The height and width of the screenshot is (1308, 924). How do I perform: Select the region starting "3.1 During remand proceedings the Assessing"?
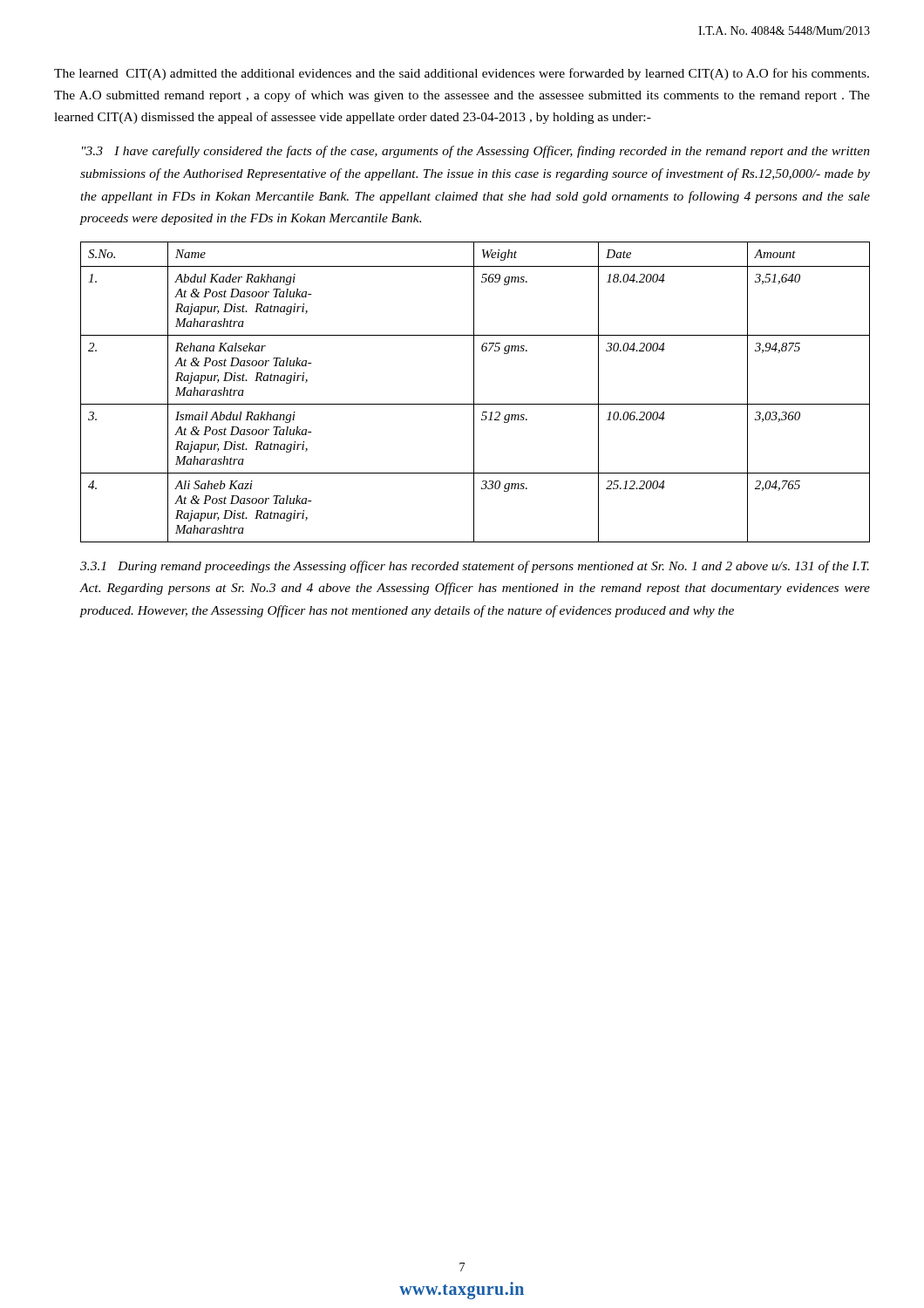click(475, 588)
